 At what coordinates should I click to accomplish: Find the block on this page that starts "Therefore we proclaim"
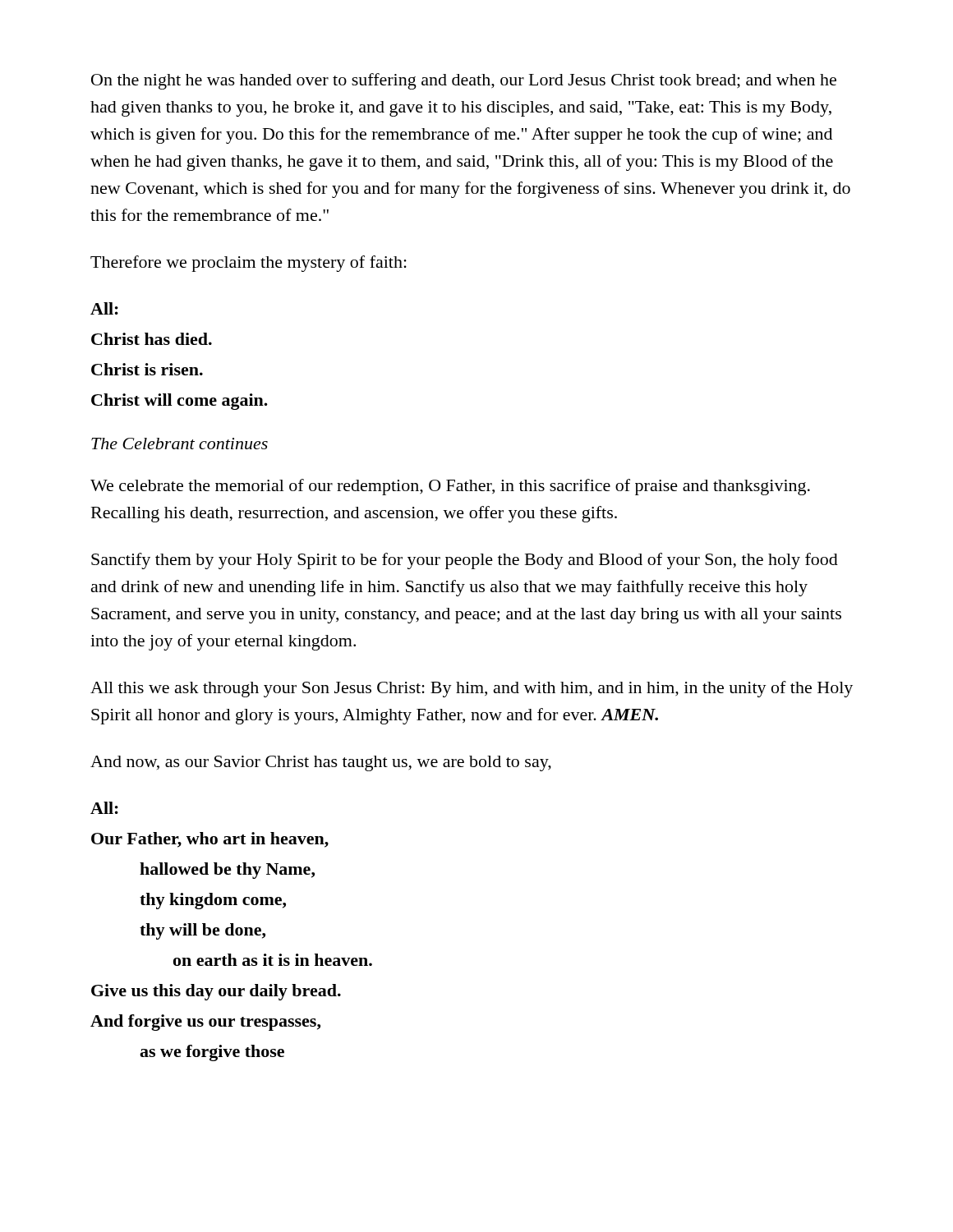pyautogui.click(x=249, y=262)
